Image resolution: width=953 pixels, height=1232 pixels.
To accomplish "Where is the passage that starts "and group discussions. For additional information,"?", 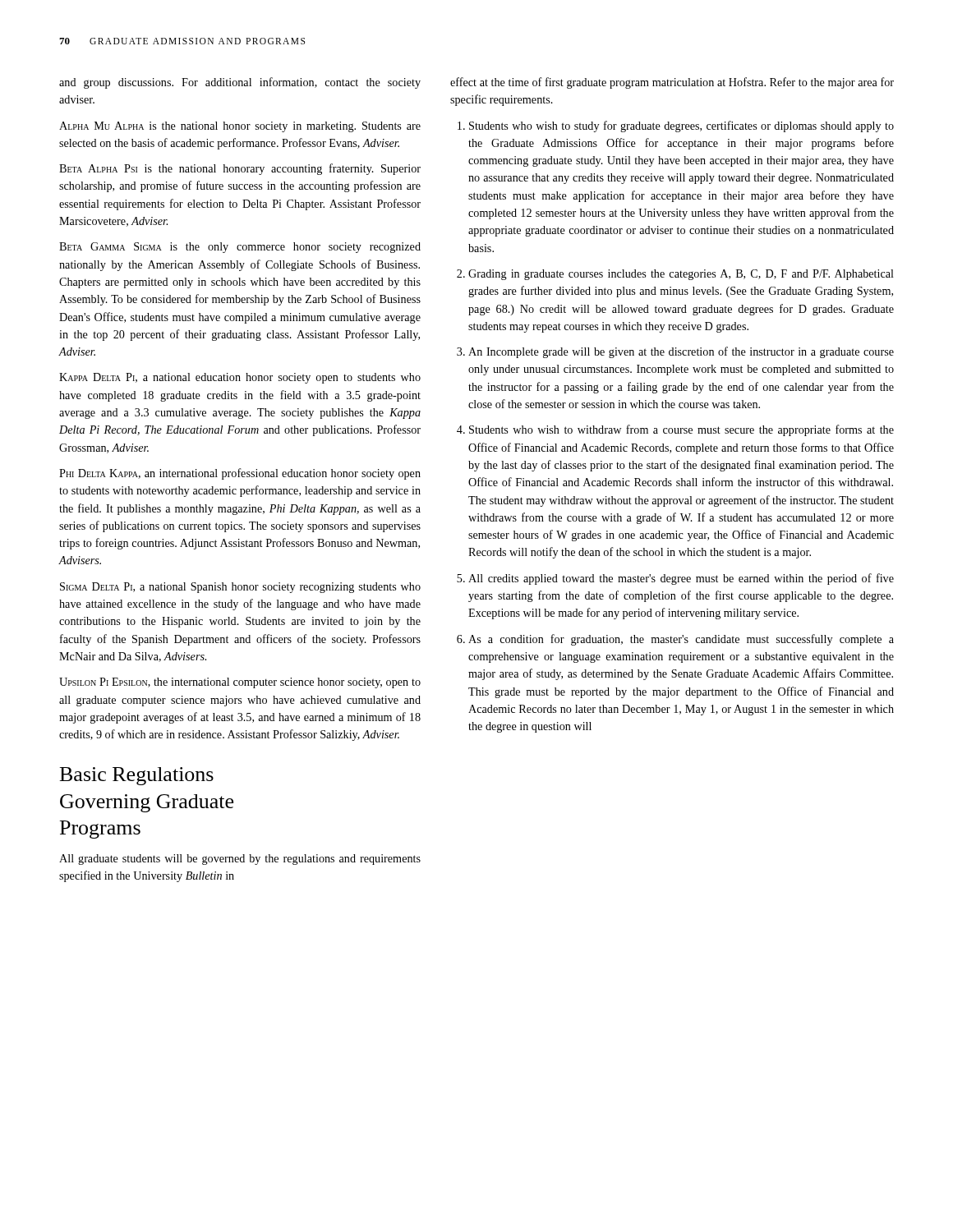I will pos(240,91).
